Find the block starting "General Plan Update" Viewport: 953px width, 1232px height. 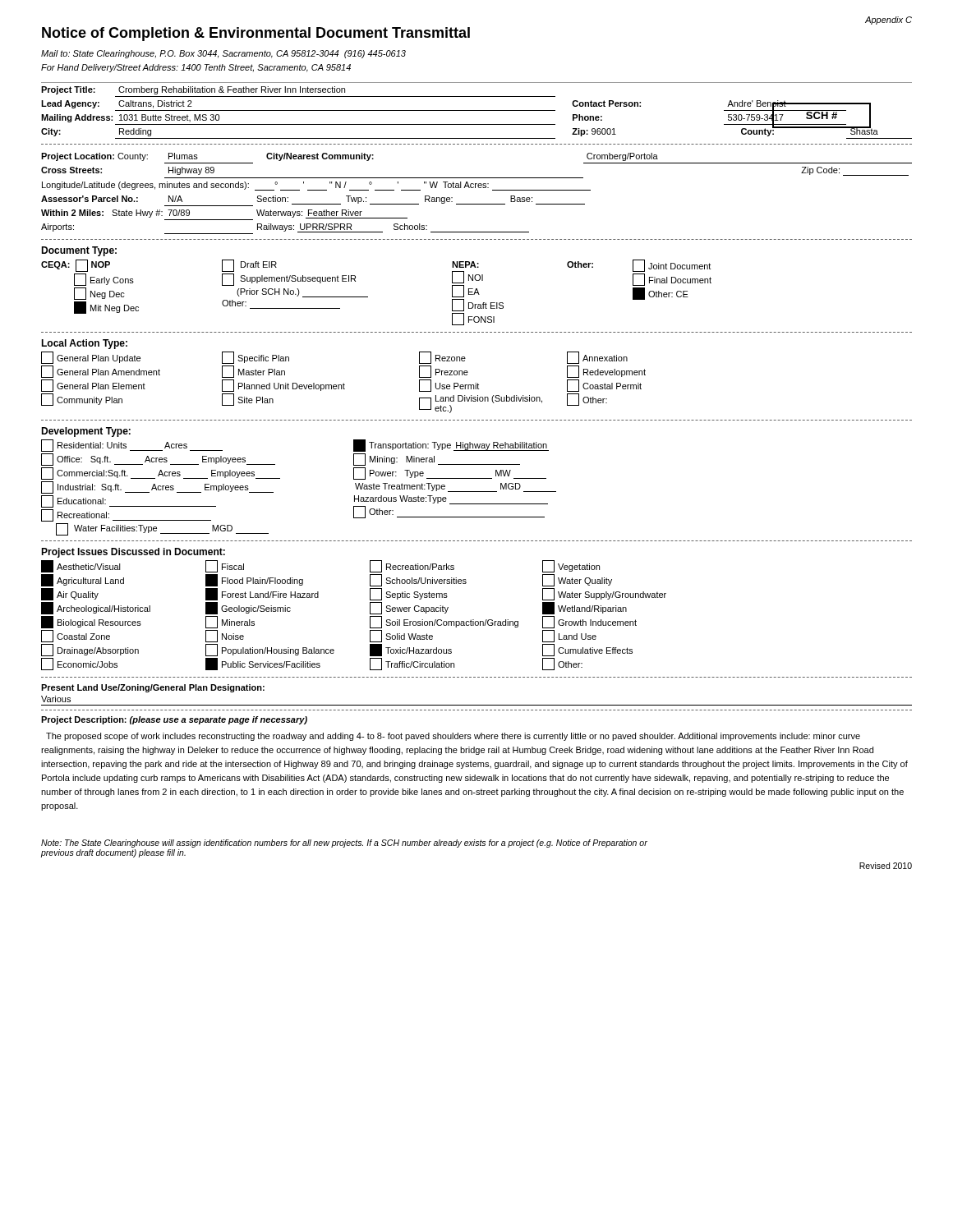pos(476,383)
